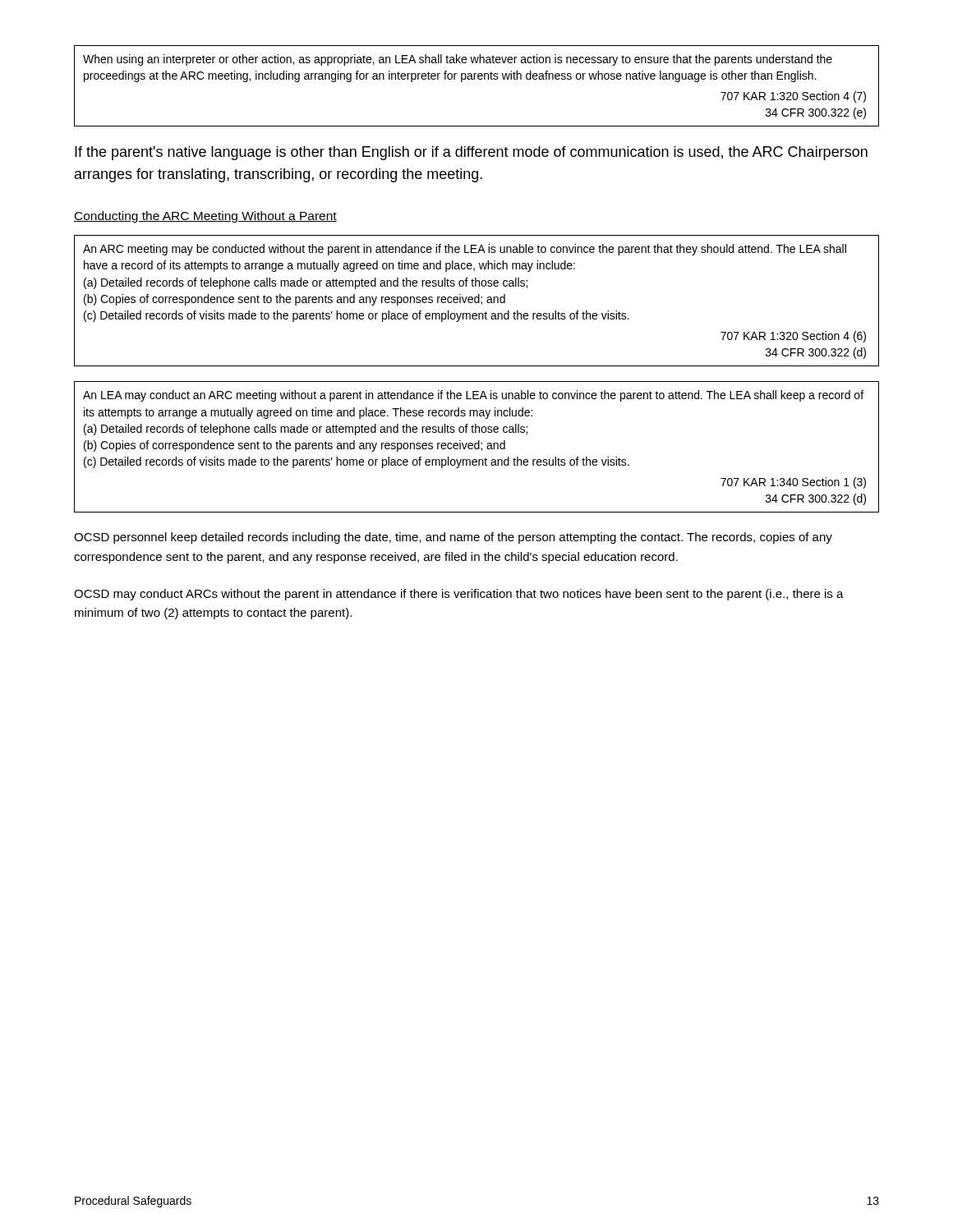
Task: Select the text starting "If the parent's native"
Action: coord(471,163)
